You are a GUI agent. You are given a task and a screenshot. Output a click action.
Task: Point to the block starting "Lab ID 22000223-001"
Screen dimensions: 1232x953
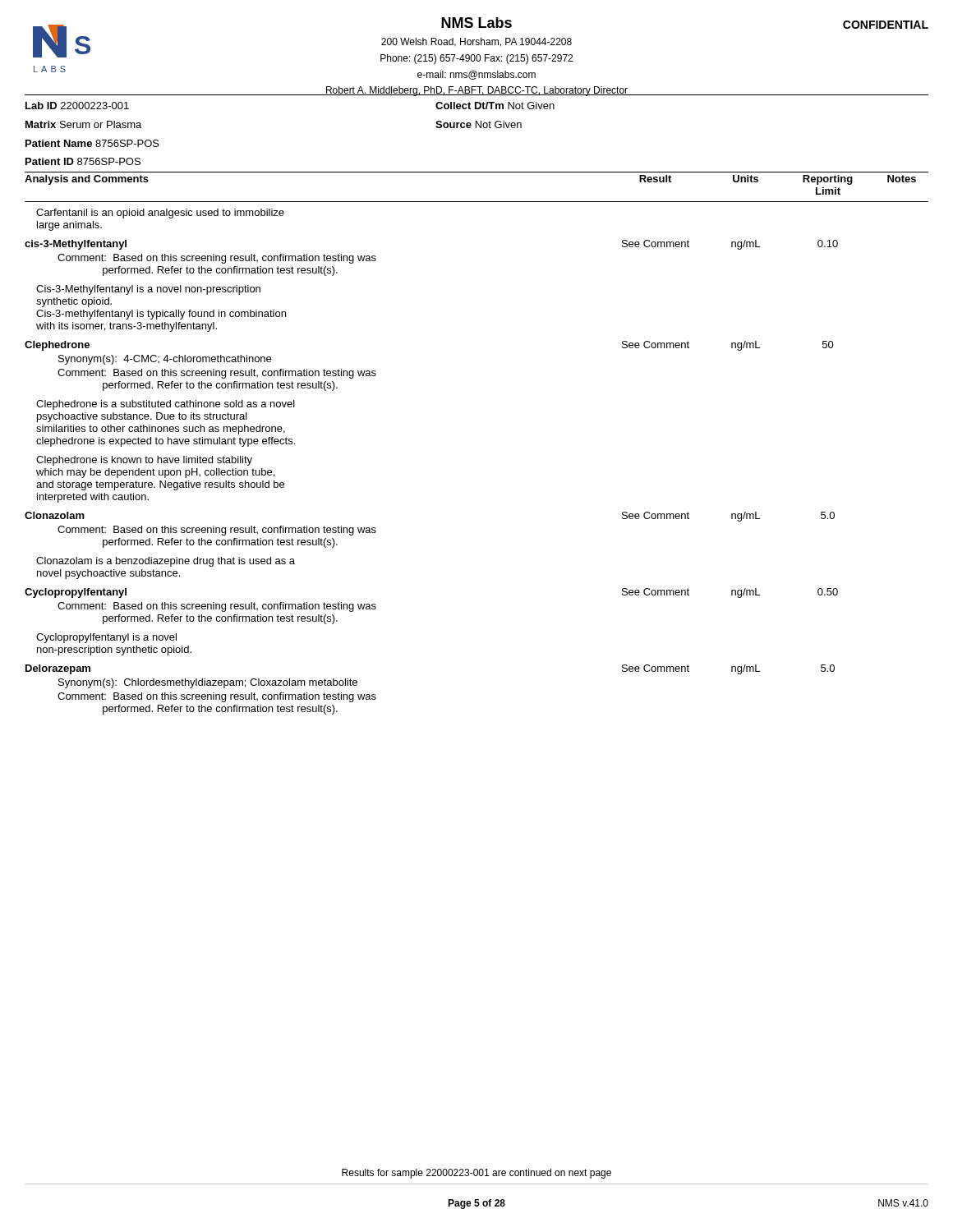(x=92, y=134)
